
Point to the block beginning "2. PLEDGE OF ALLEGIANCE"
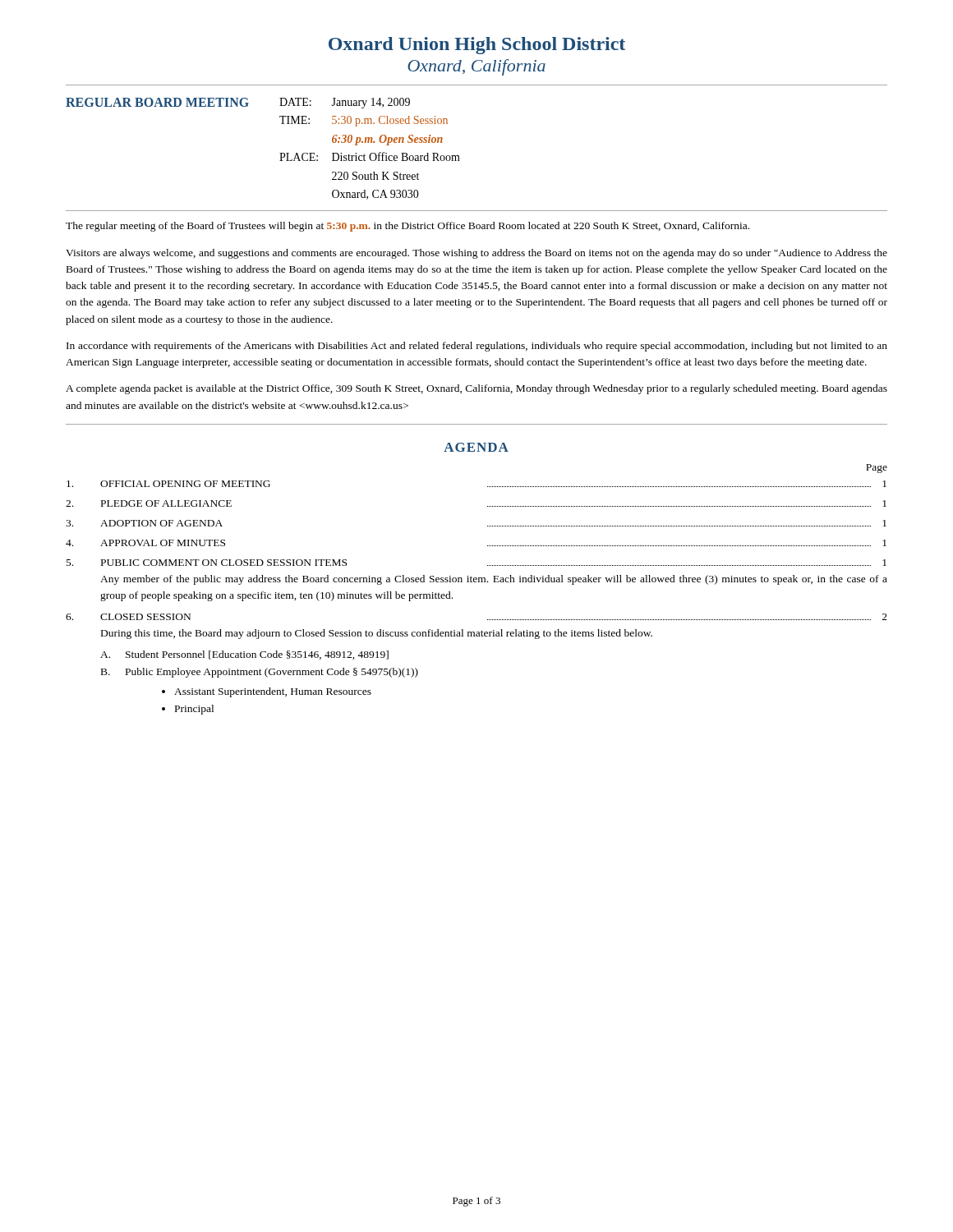click(x=476, y=503)
